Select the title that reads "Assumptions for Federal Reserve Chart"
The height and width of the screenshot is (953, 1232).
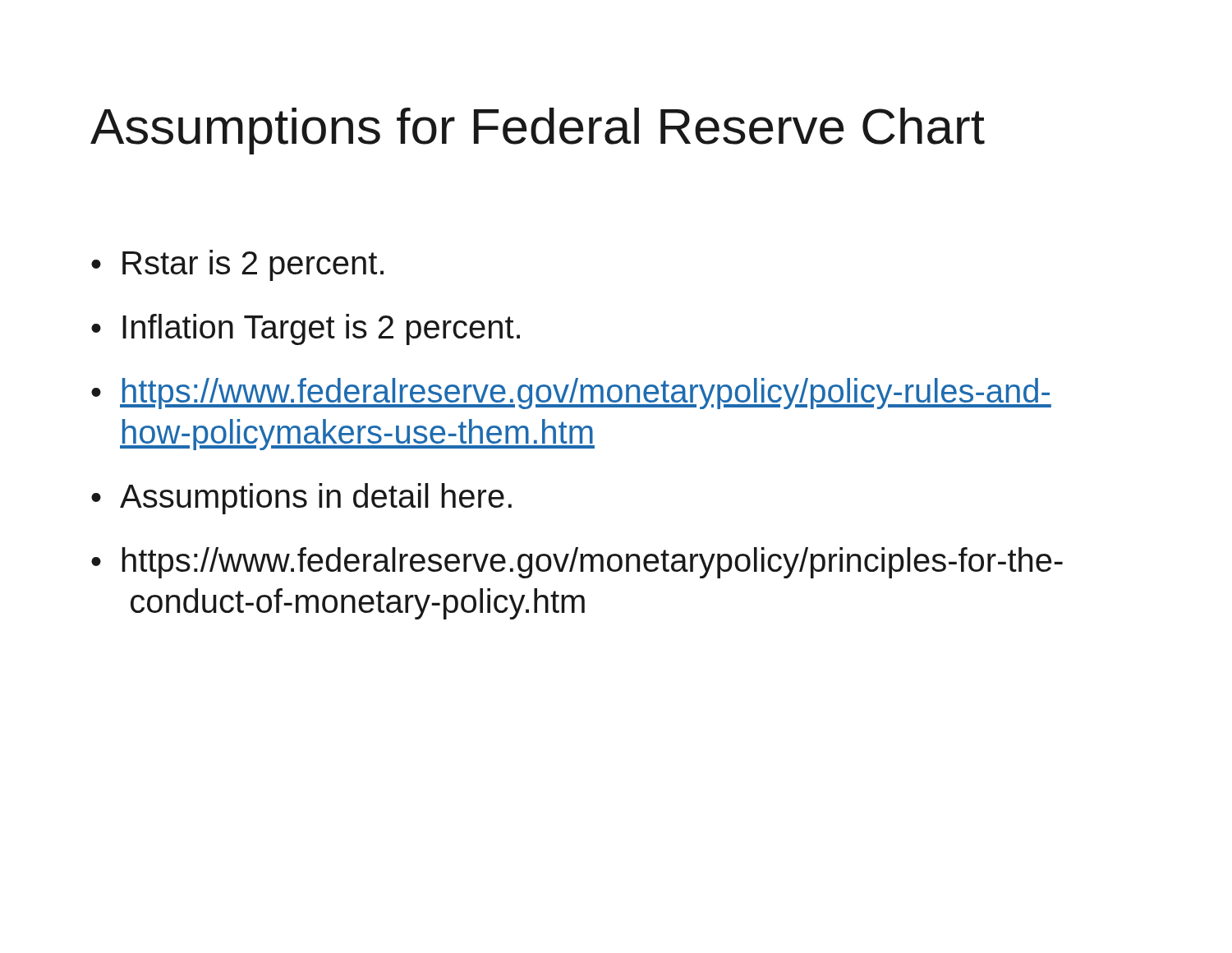click(x=616, y=127)
